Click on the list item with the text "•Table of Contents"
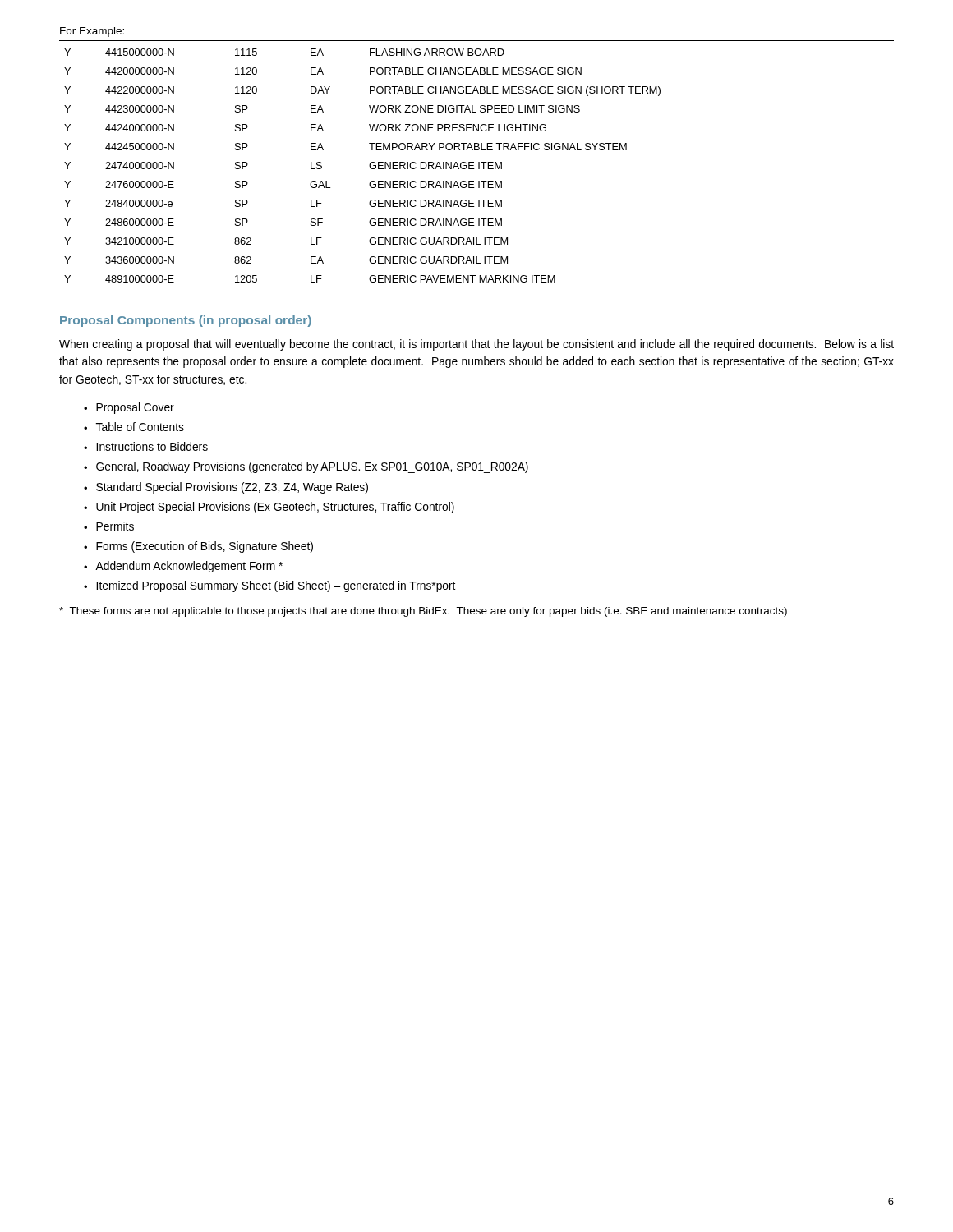The width and height of the screenshot is (953, 1232). [x=134, y=428]
